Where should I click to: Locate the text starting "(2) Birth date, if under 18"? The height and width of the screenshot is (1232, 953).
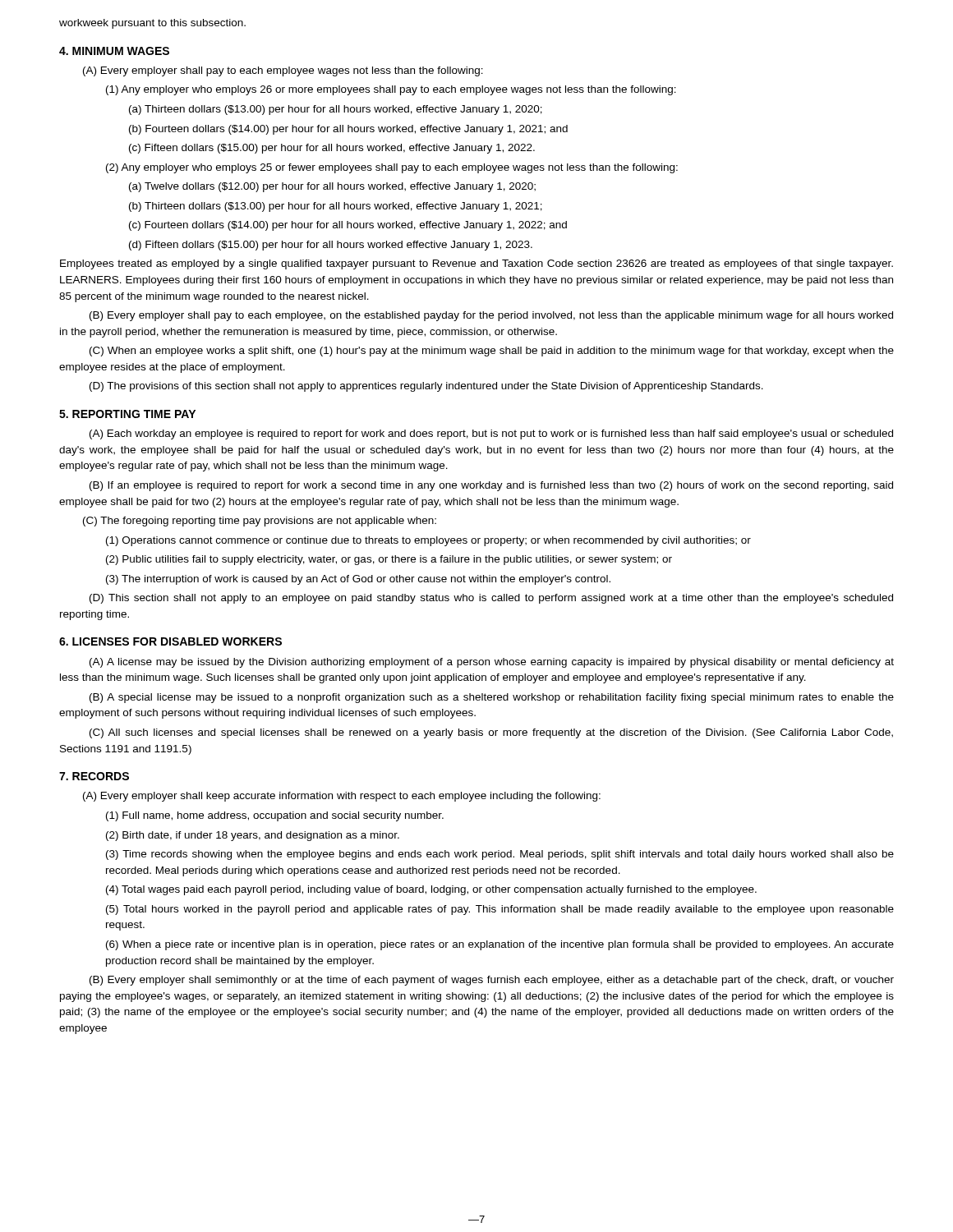pos(253,836)
